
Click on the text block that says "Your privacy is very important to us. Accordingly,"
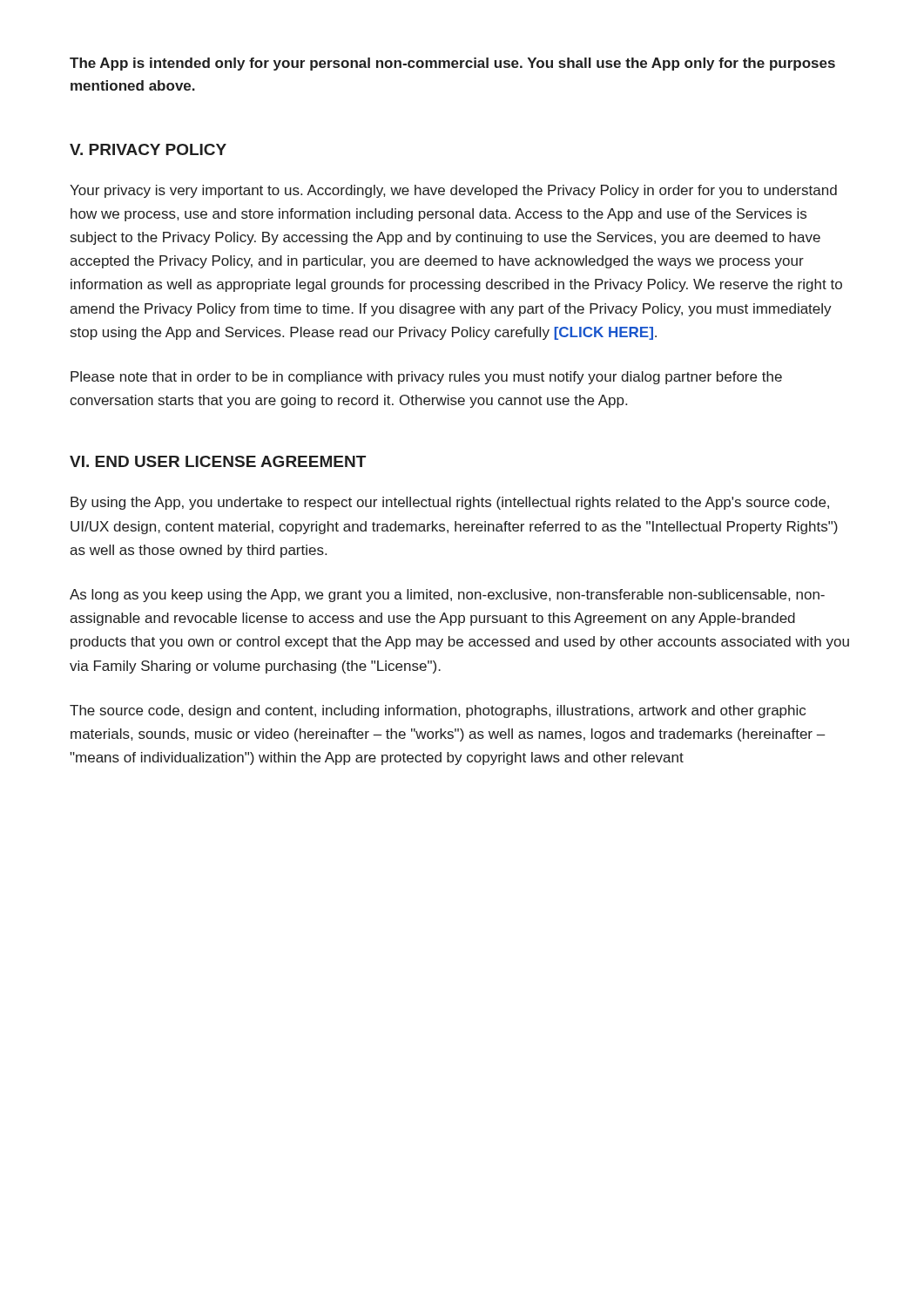[456, 261]
